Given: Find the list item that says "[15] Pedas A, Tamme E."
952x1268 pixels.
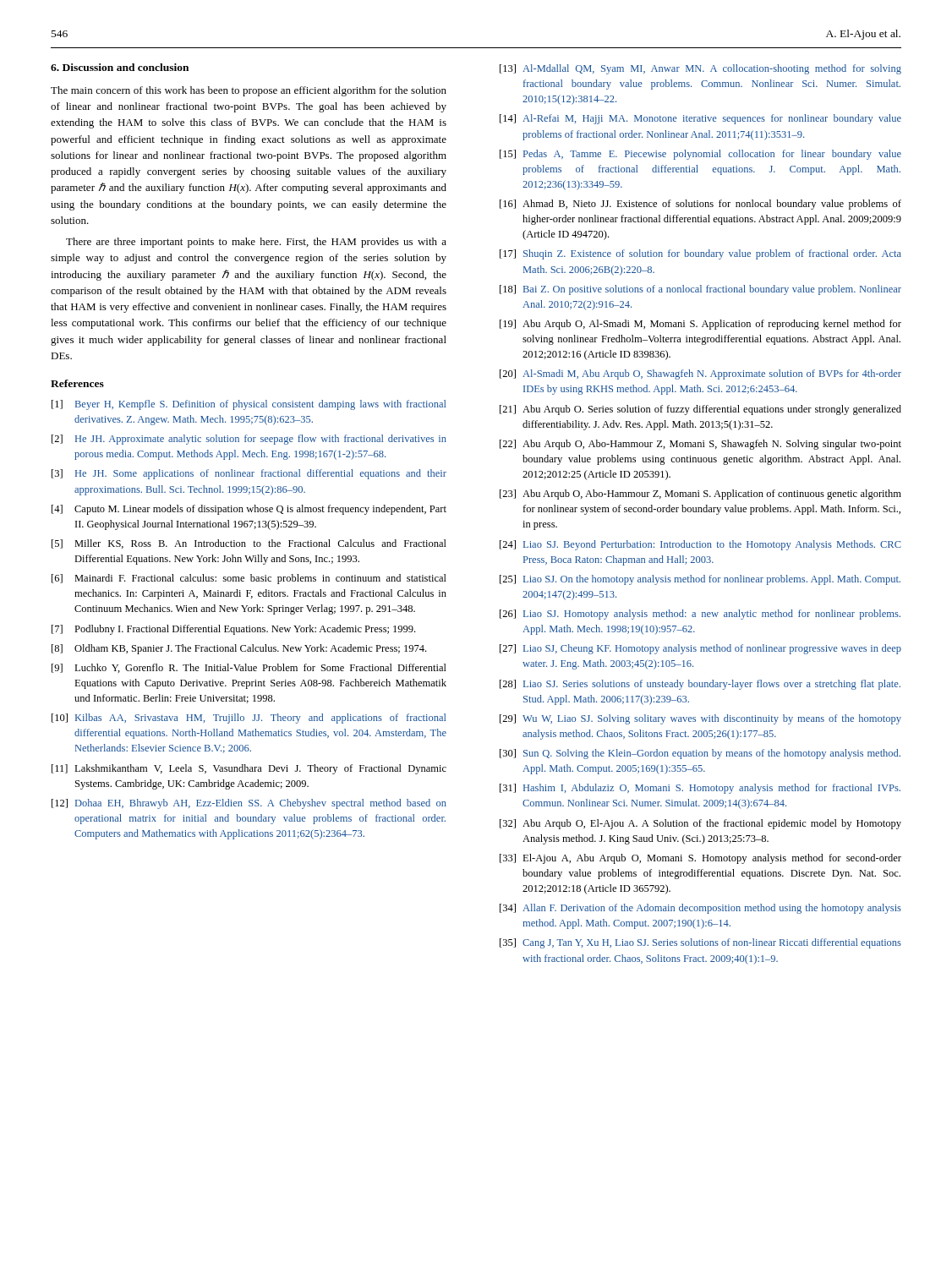Looking at the screenshot, I should [700, 169].
